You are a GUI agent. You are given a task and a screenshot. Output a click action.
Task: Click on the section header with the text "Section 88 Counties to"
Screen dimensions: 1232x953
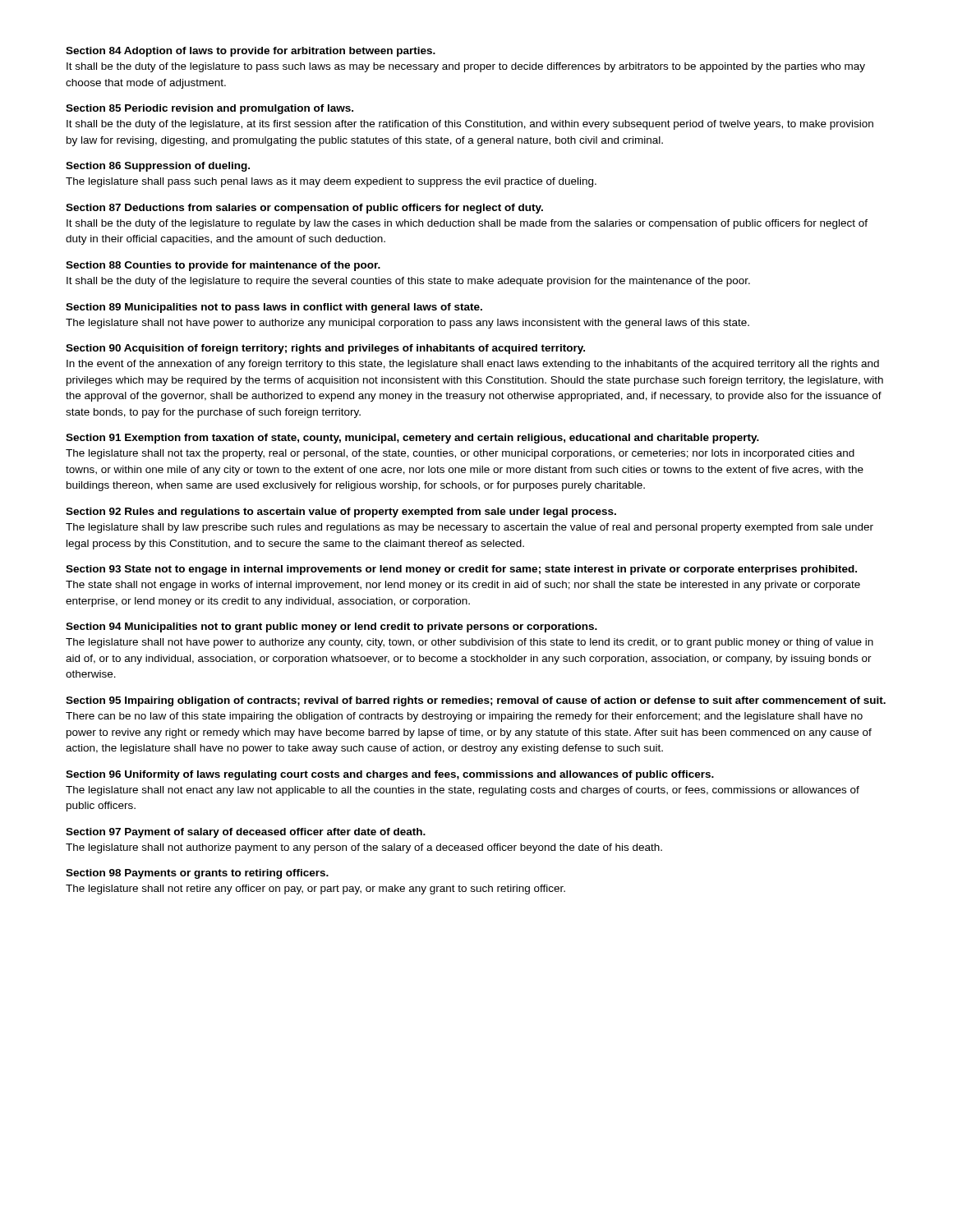[x=223, y=265]
